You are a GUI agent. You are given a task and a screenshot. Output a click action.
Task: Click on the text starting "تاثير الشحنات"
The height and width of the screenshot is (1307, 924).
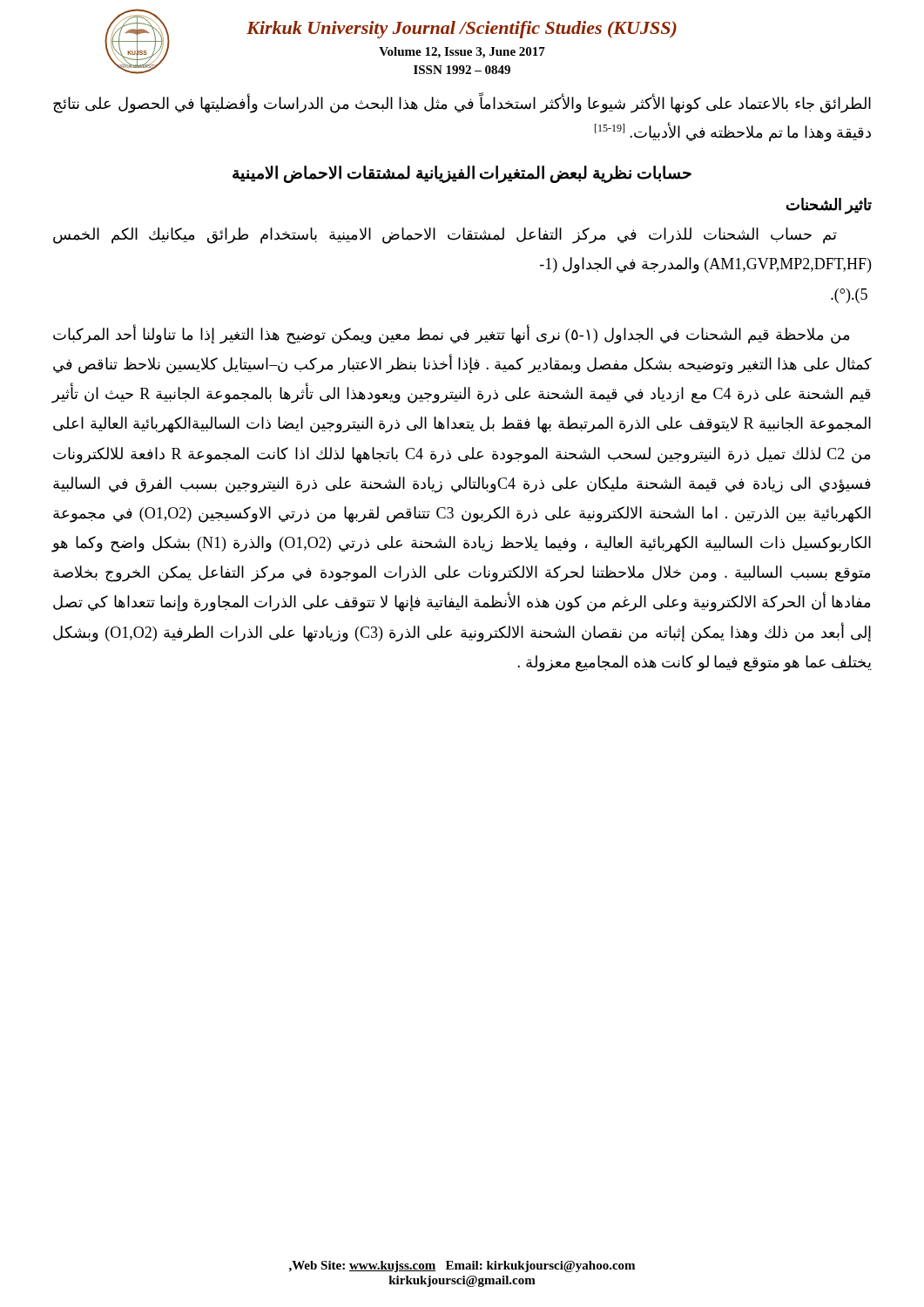pos(828,205)
